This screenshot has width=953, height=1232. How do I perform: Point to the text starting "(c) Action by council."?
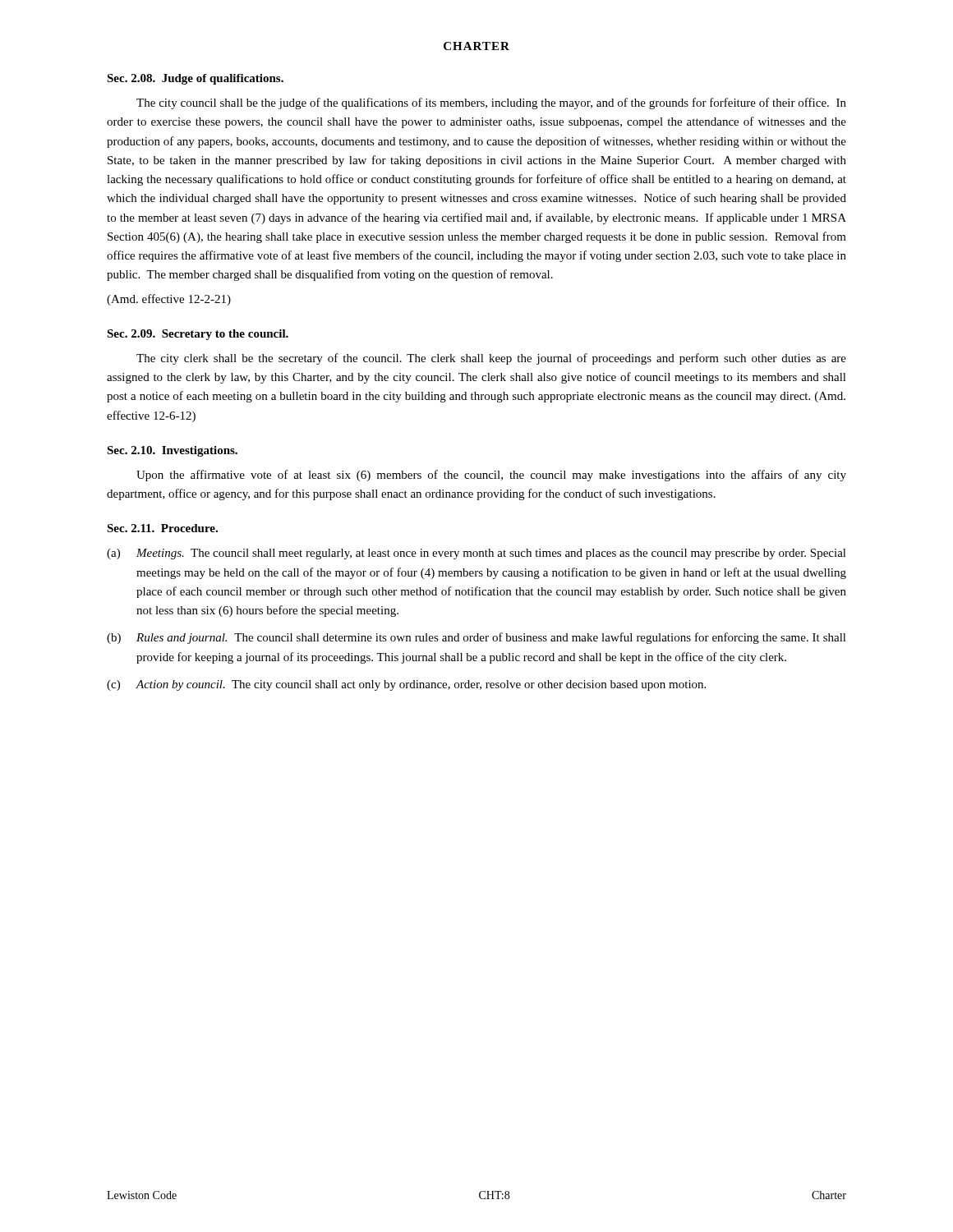click(476, 684)
